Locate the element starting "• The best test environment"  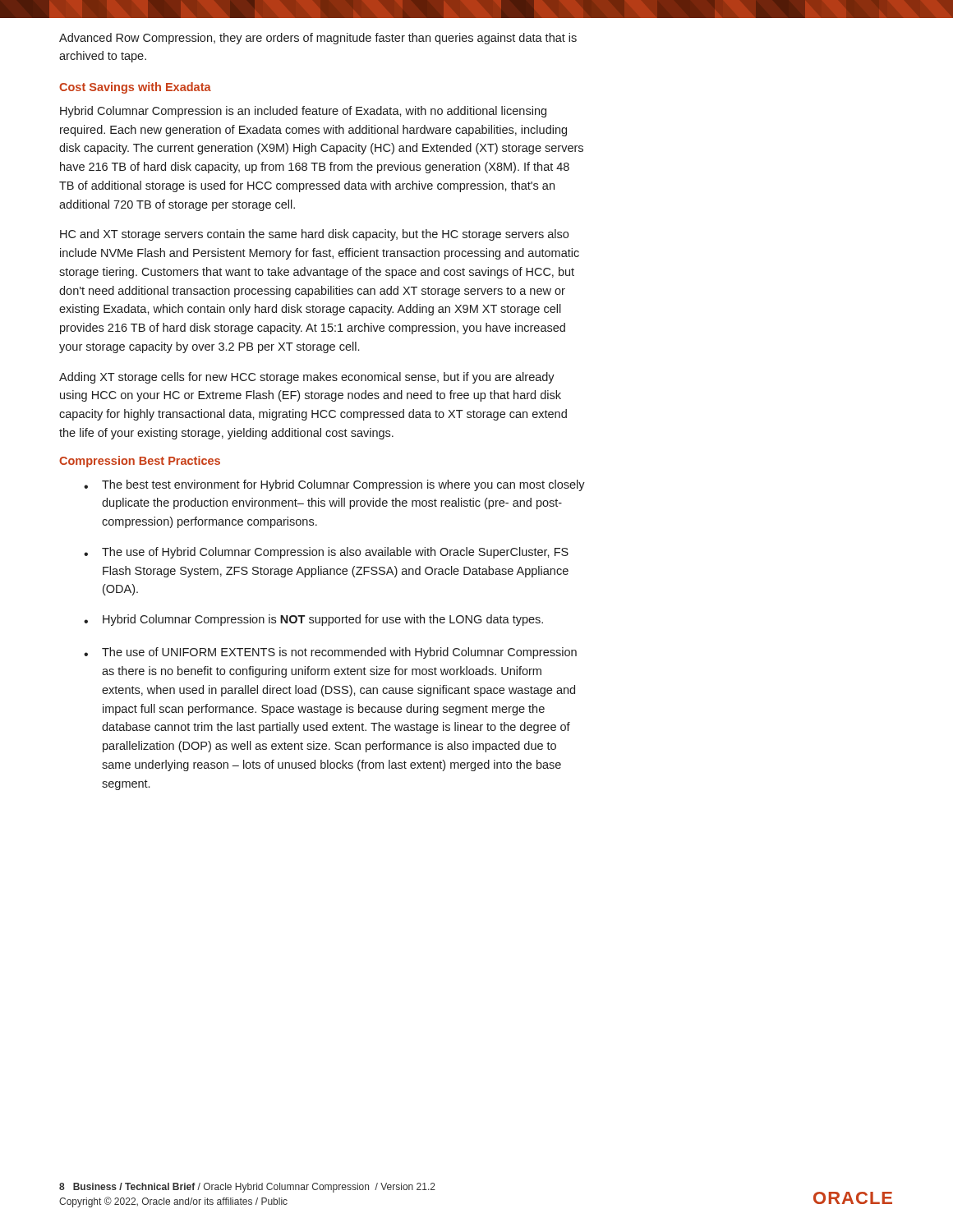[x=334, y=503]
